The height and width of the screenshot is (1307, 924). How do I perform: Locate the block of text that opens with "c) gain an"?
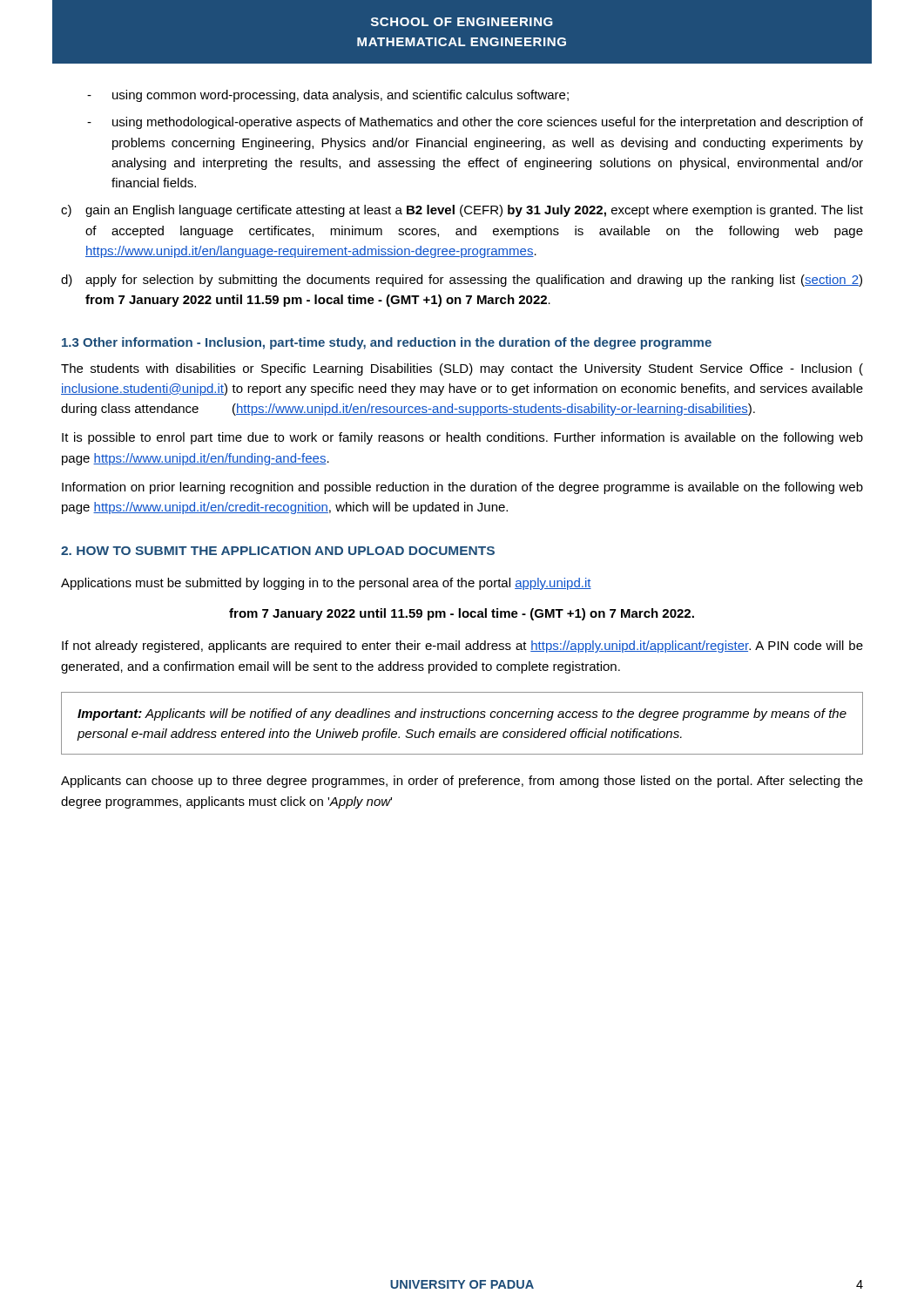pyautogui.click(x=462, y=230)
